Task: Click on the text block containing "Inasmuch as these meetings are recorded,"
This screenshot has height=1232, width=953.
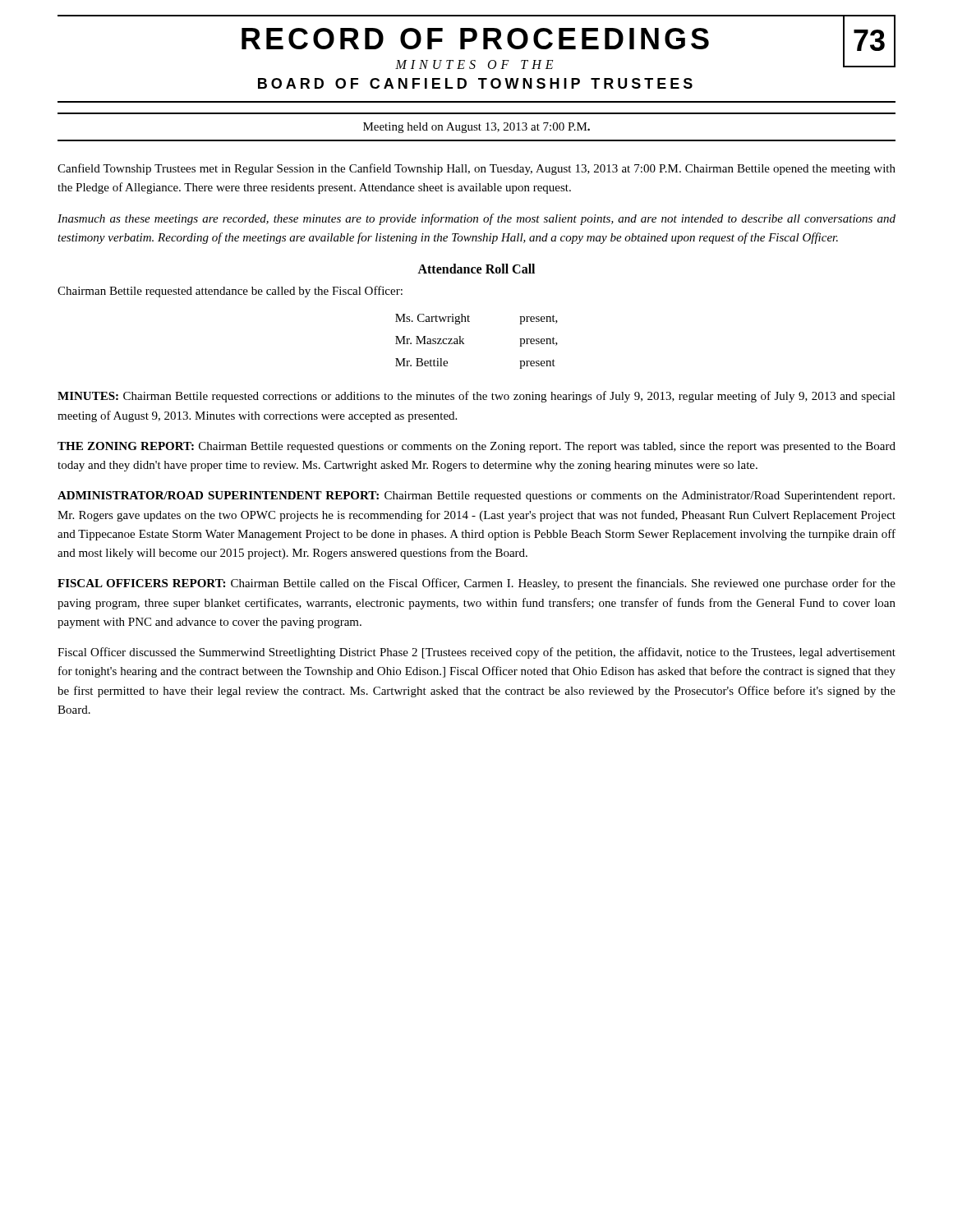Action: point(476,228)
